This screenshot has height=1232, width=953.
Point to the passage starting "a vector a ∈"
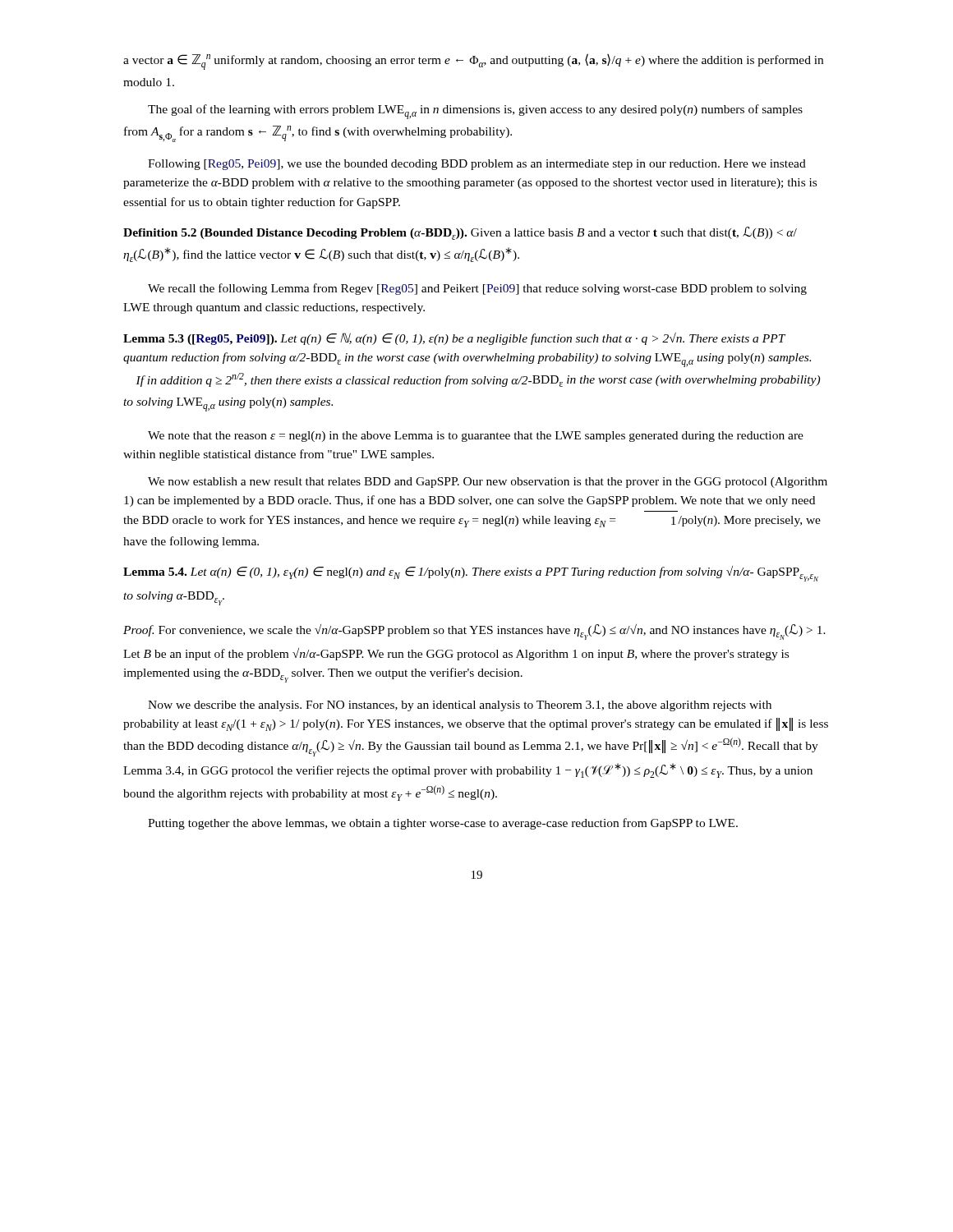click(x=474, y=70)
